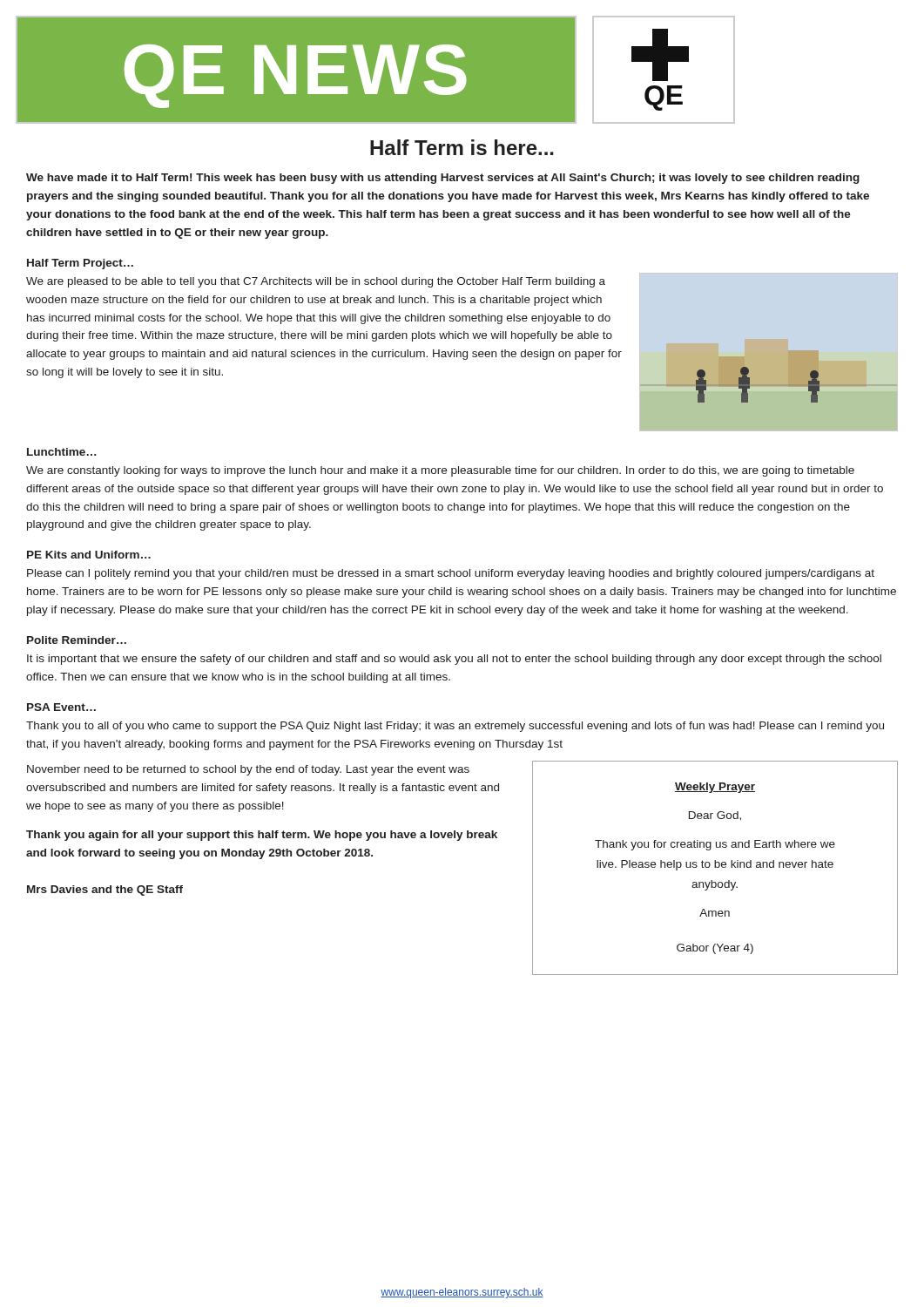Where is the passage that starts "We have made"?
This screenshot has width=924, height=1307.
point(448,205)
